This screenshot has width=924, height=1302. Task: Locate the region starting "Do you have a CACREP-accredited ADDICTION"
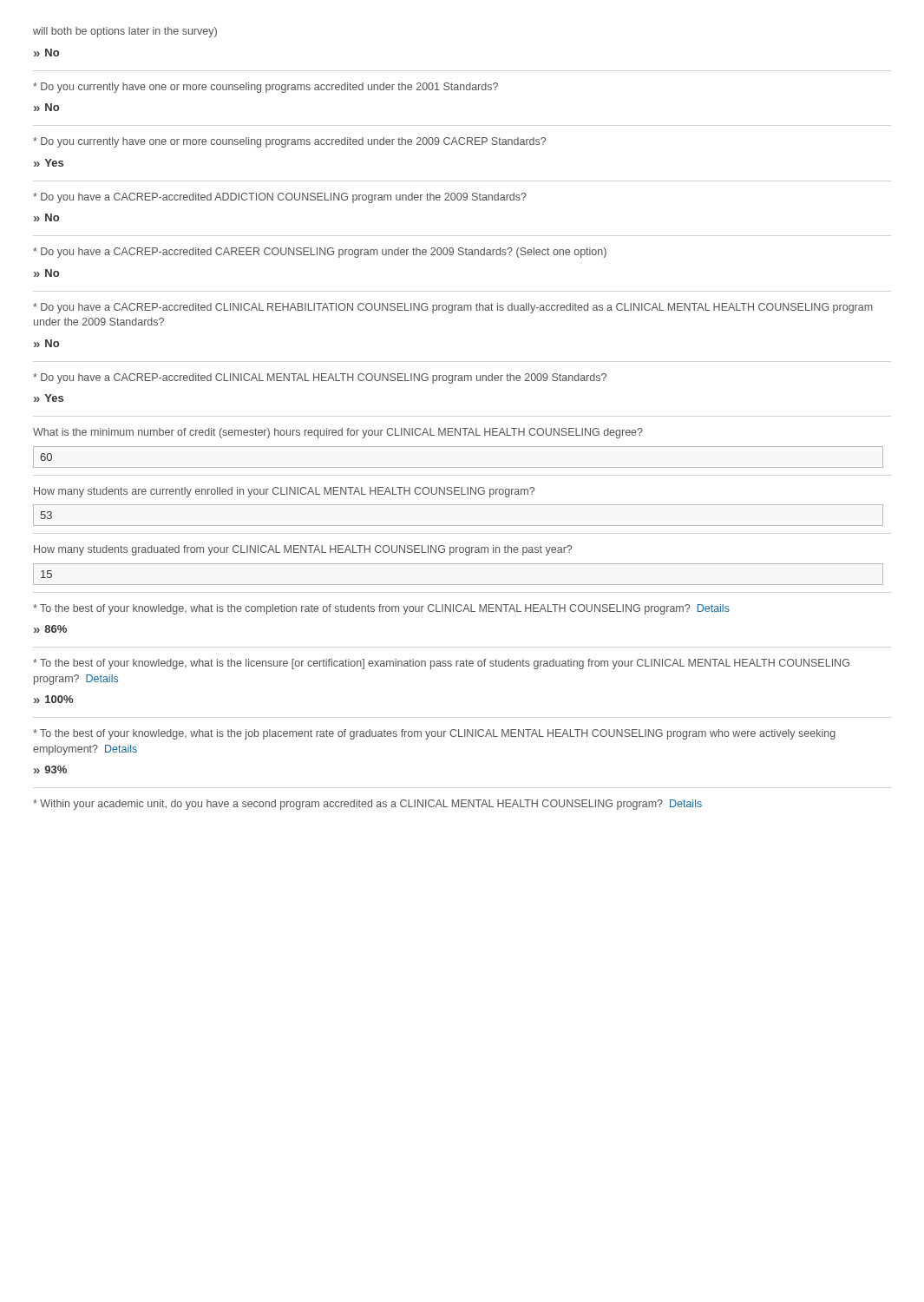280,197
